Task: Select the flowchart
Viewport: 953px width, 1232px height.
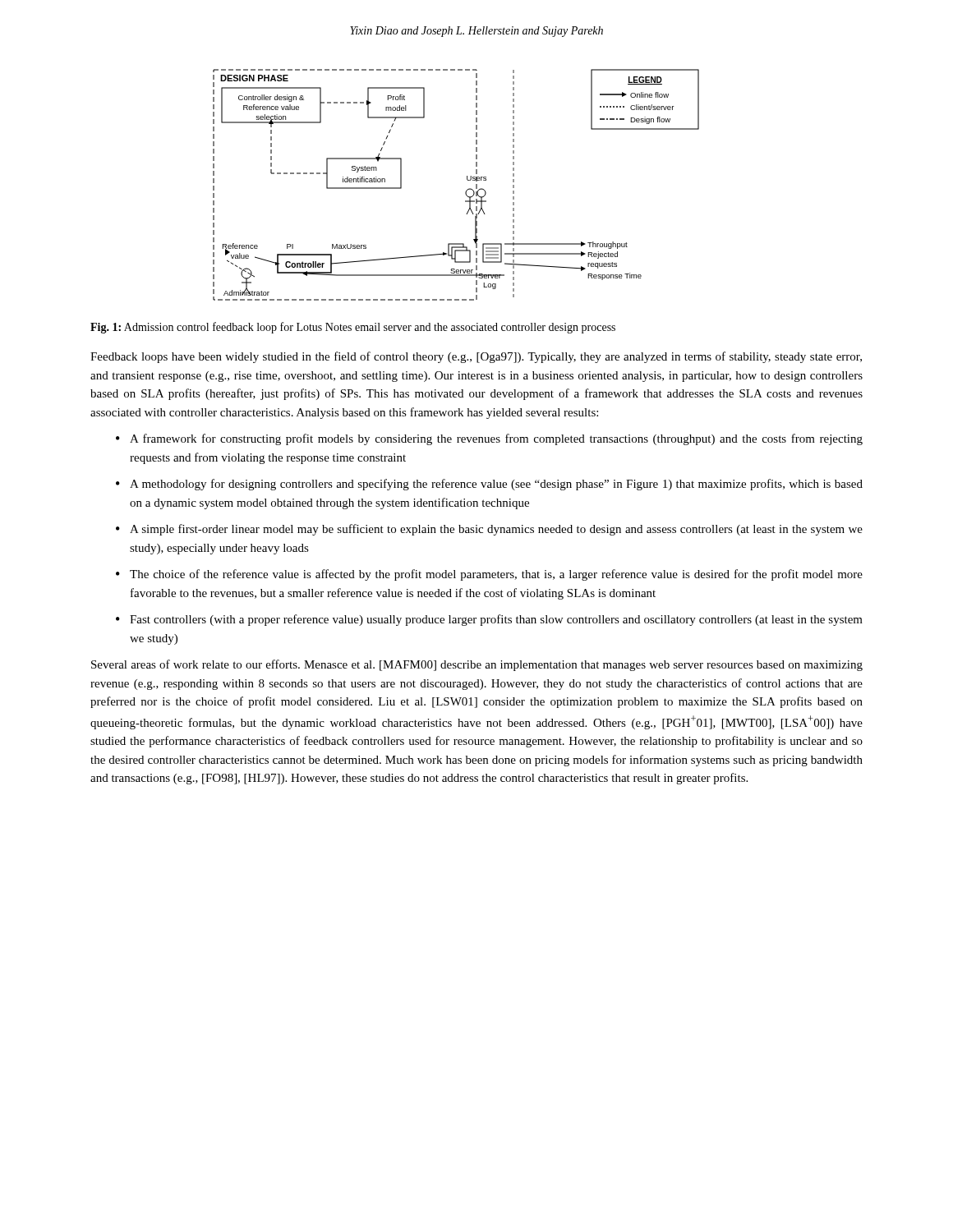Action: click(x=476, y=189)
